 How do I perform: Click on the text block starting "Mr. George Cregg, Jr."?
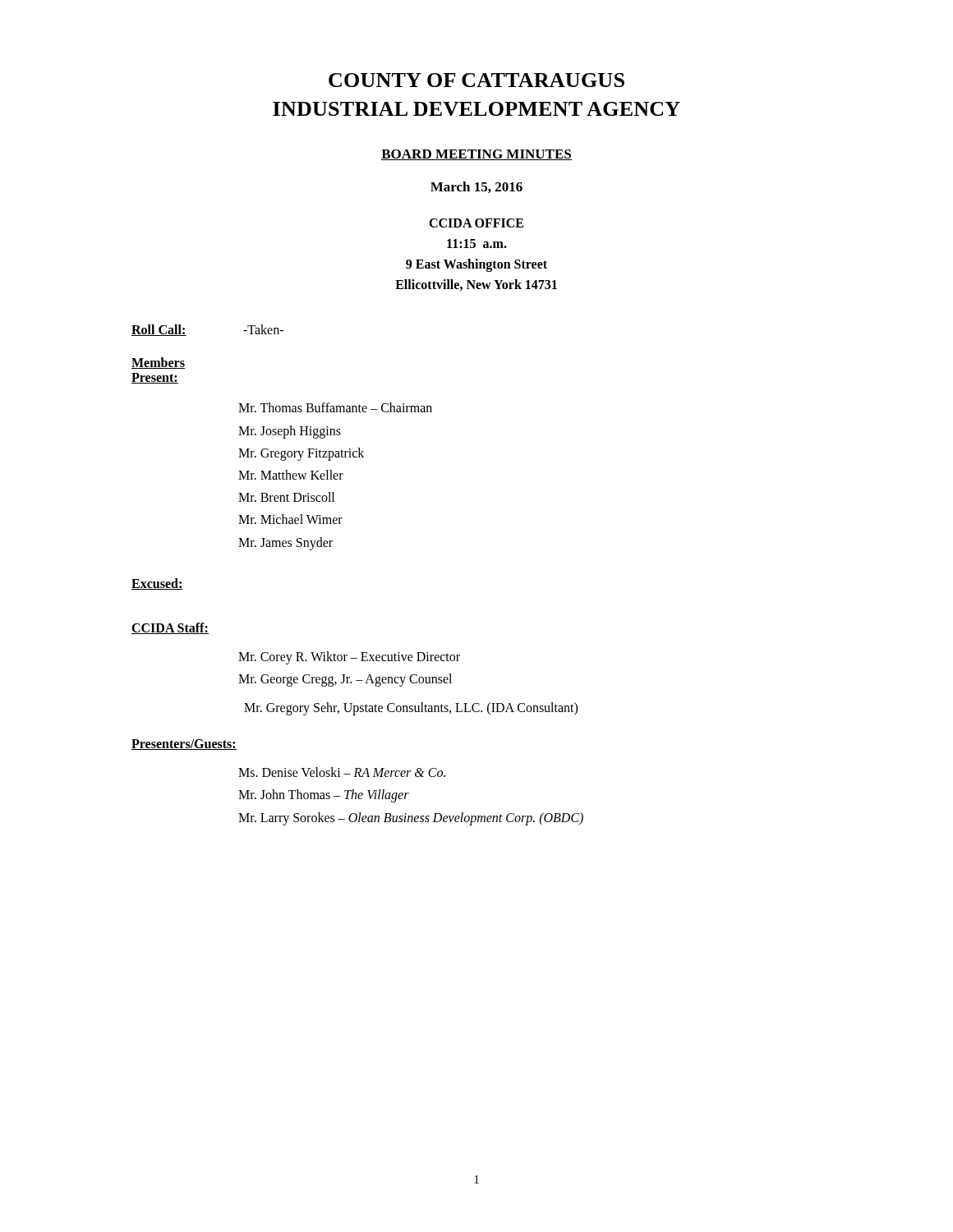(x=345, y=679)
